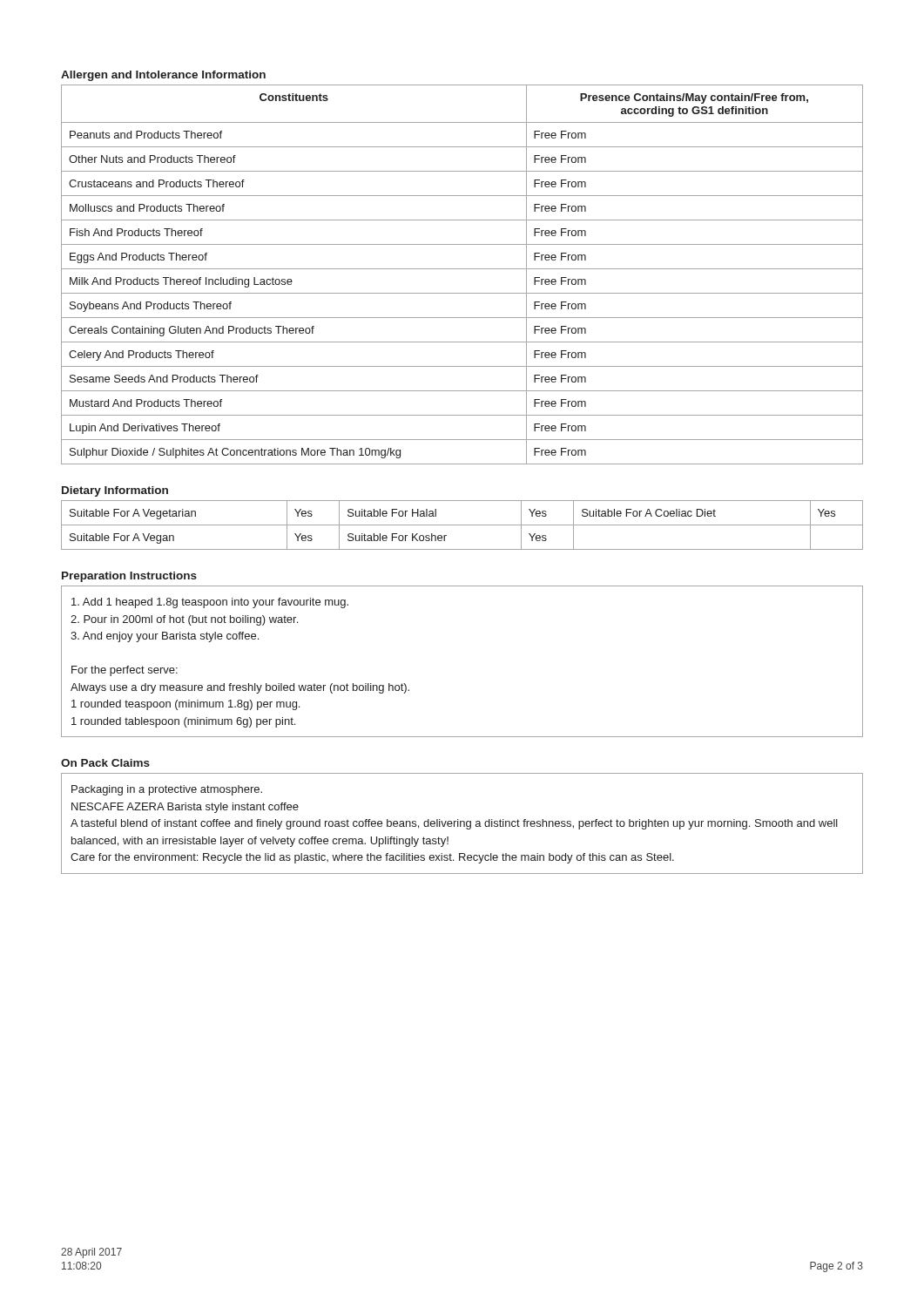The width and height of the screenshot is (924, 1307).
Task: Find the table that mentions "Free From"
Action: tap(462, 274)
